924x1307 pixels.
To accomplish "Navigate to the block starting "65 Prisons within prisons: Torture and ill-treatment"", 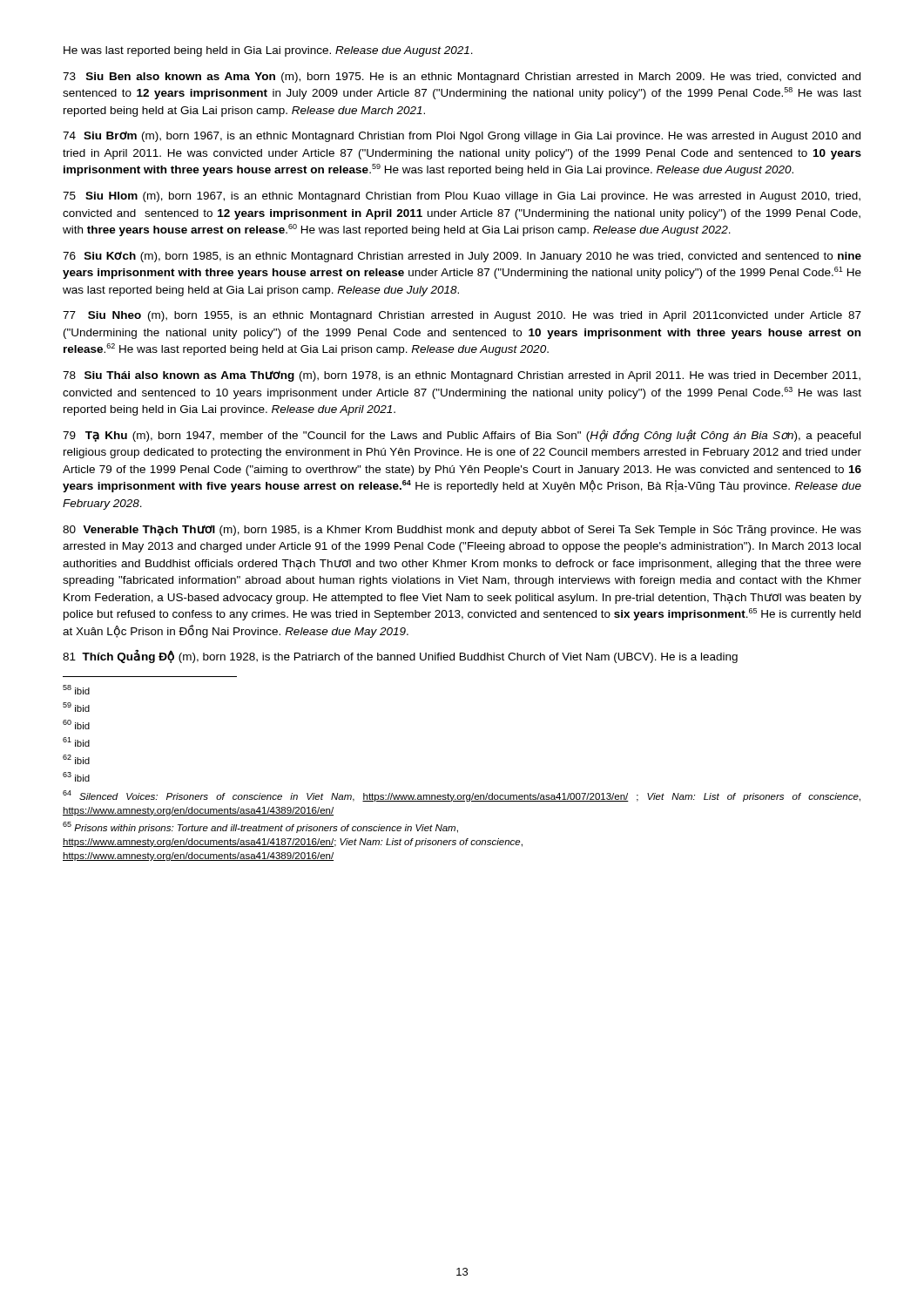I will (293, 841).
